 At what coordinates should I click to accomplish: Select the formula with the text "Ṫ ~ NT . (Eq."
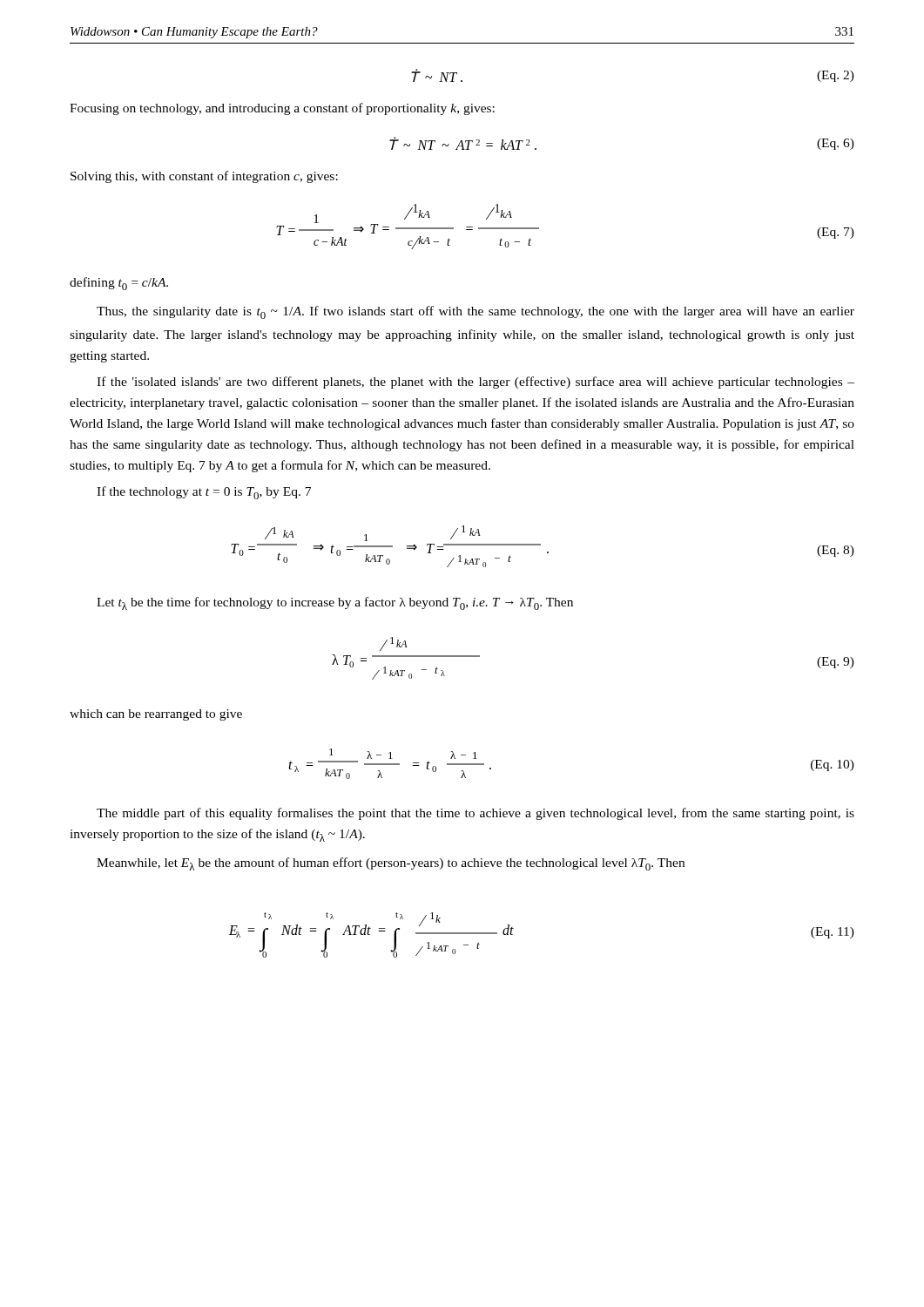447,75
